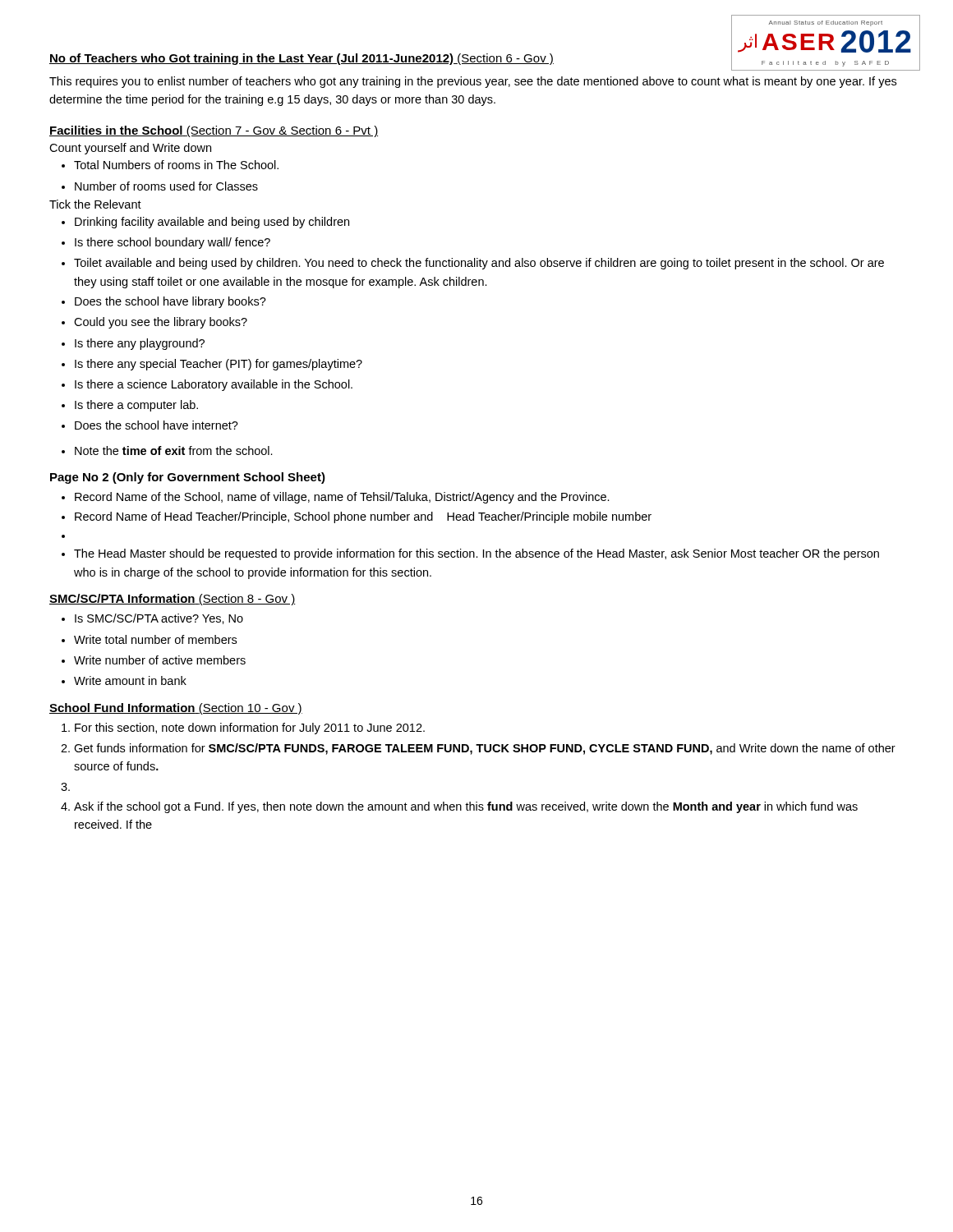Navigate to the text starting "Number of rooms used for Classes"

[x=166, y=186]
